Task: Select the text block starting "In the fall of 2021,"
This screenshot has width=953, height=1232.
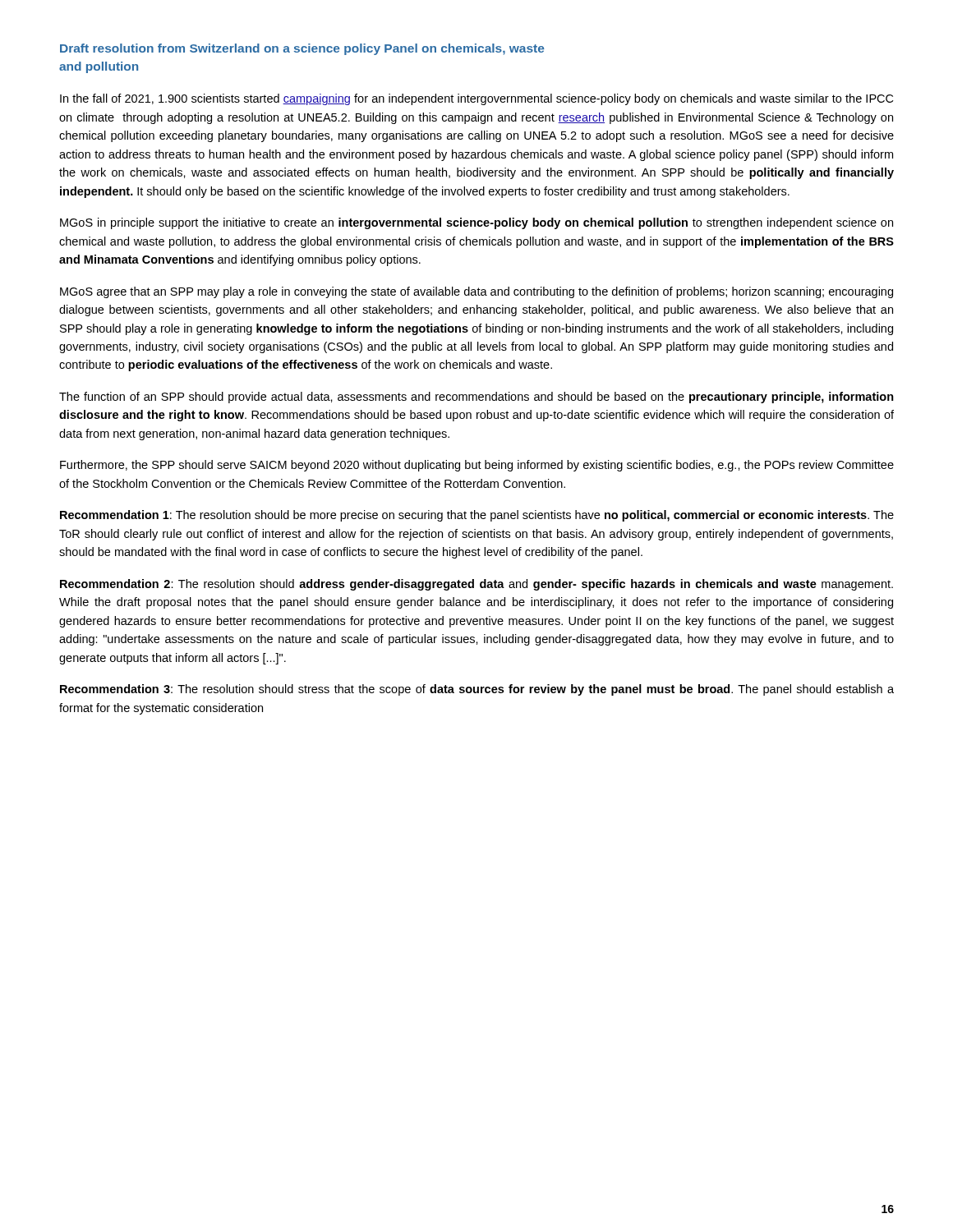Action: pyautogui.click(x=476, y=145)
